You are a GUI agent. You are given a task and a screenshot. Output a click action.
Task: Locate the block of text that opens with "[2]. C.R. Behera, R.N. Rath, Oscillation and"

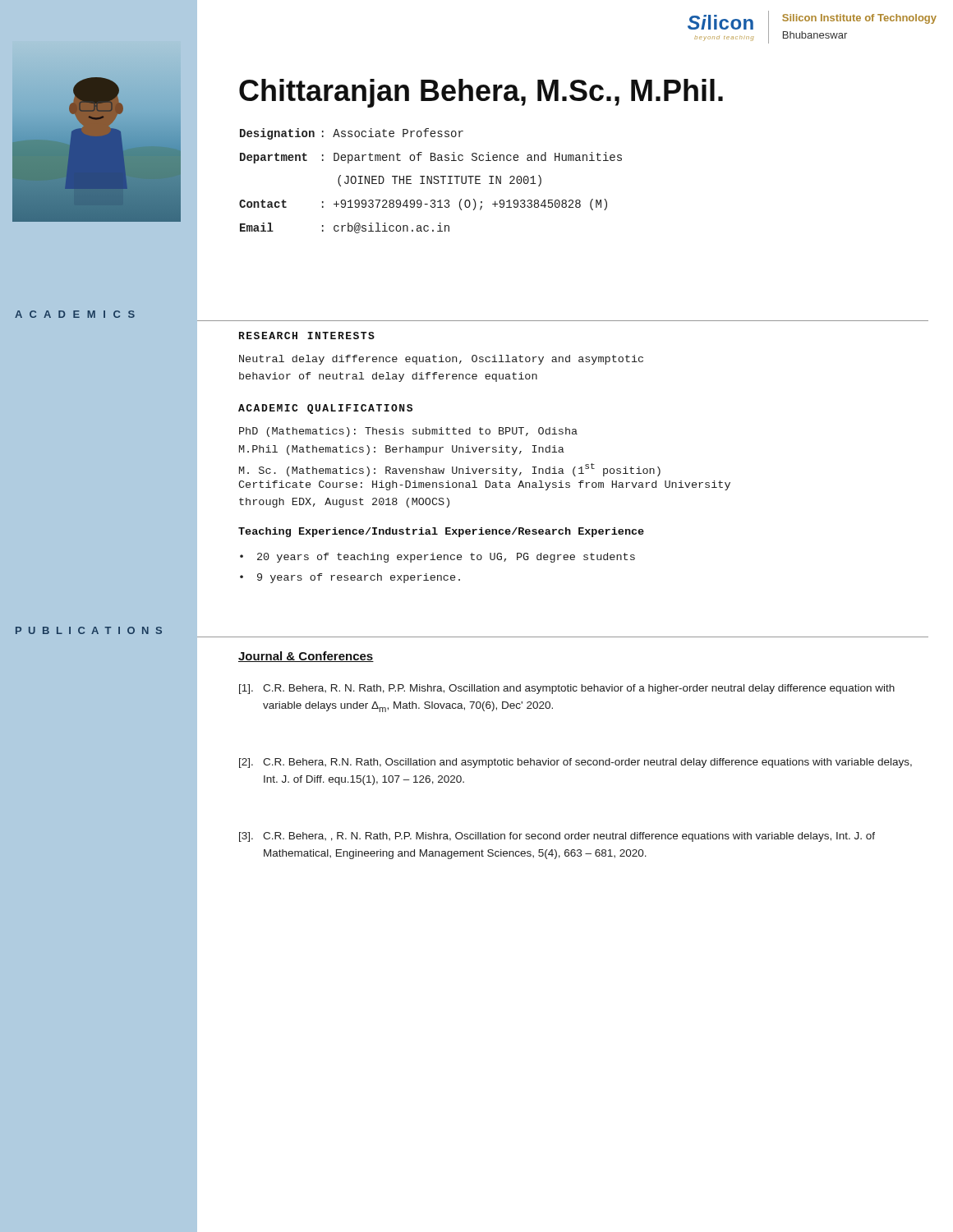tap(579, 771)
